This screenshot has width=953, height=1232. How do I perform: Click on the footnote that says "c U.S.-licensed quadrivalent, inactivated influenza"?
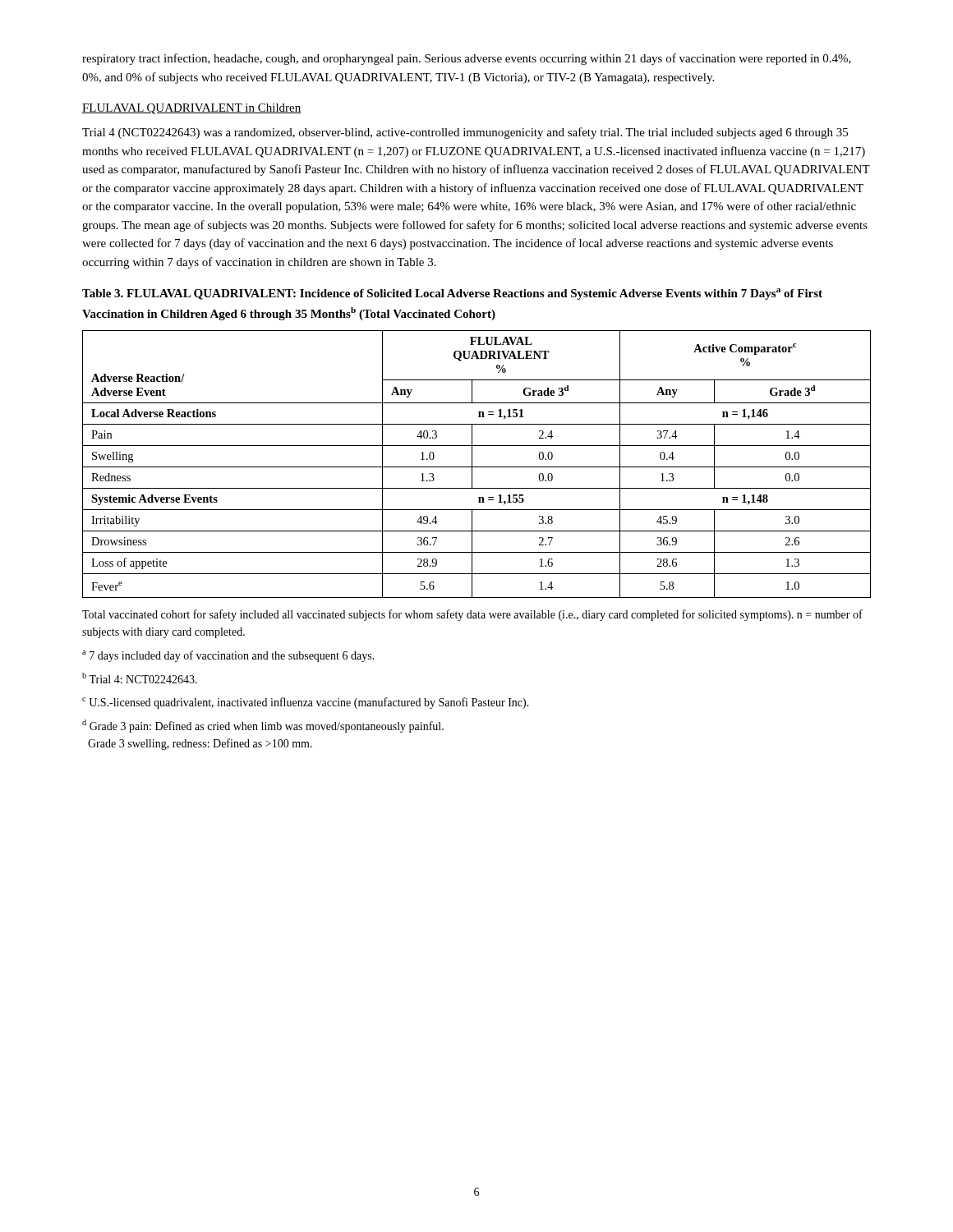(x=306, y=702)
